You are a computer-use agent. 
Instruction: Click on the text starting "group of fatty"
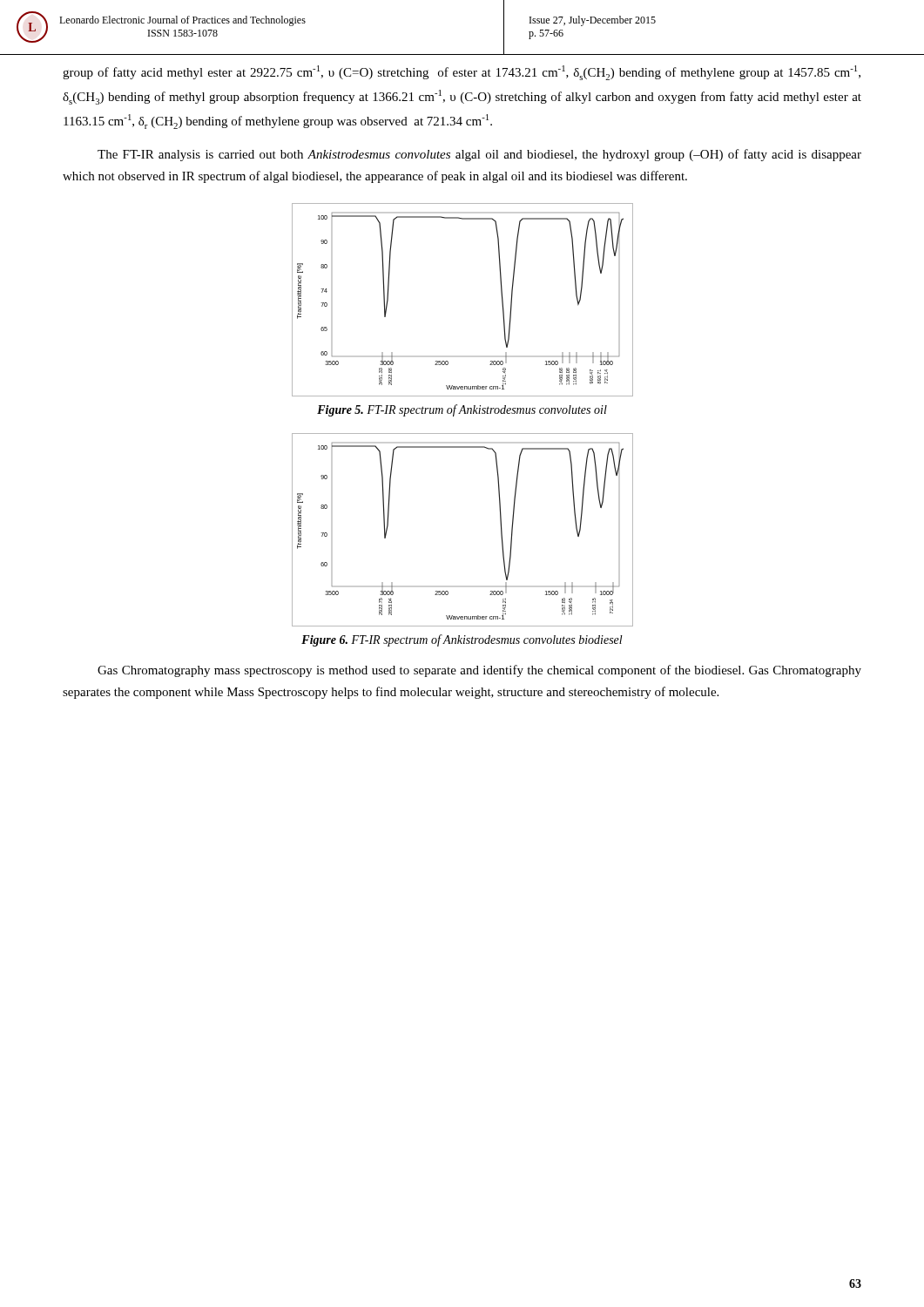pyautogui.click(x=462, y=124)
